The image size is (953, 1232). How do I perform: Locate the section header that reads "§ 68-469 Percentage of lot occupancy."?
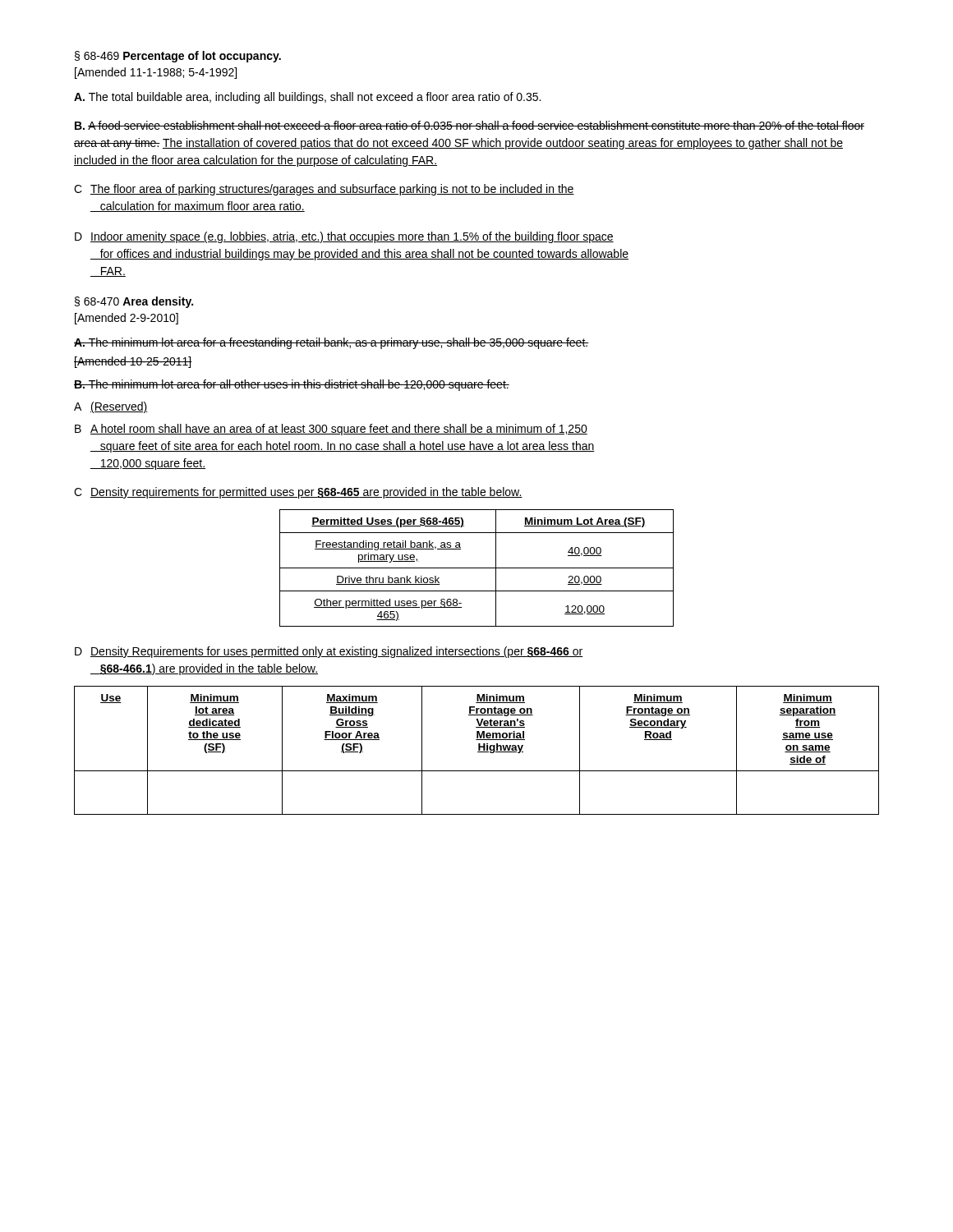tap(178, 56)
